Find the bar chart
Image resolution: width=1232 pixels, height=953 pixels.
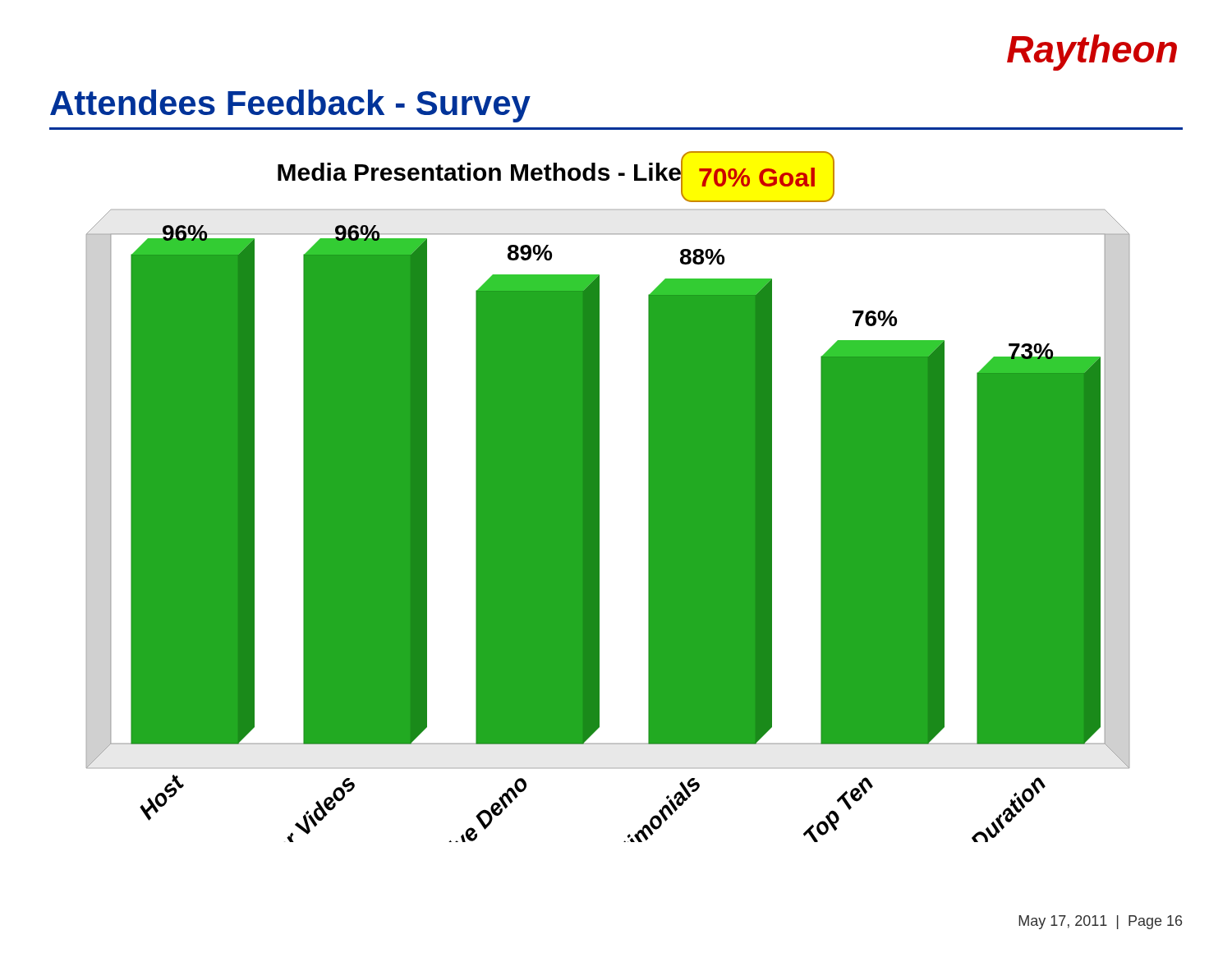608,493
